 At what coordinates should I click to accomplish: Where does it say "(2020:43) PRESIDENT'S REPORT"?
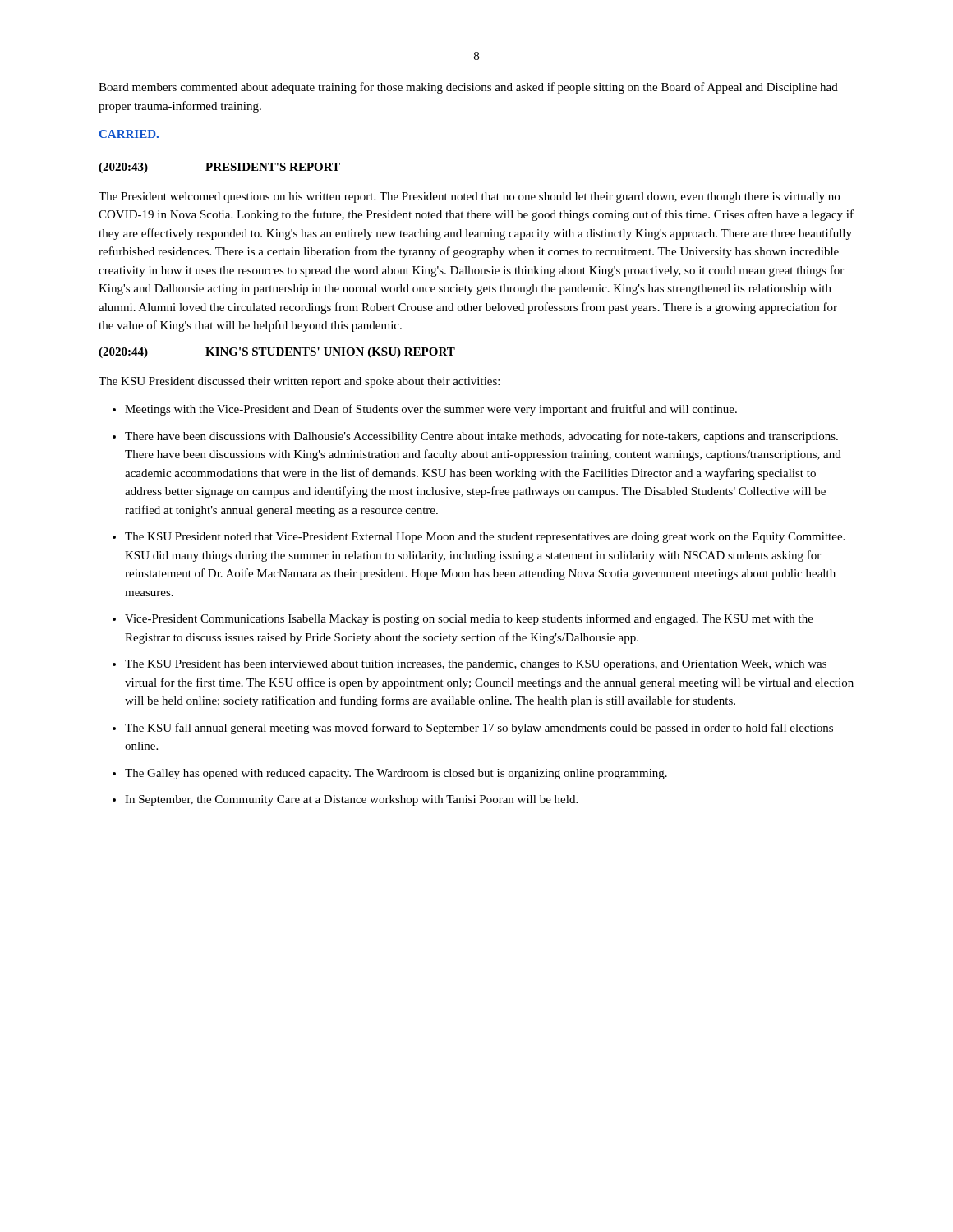[219, 167]
